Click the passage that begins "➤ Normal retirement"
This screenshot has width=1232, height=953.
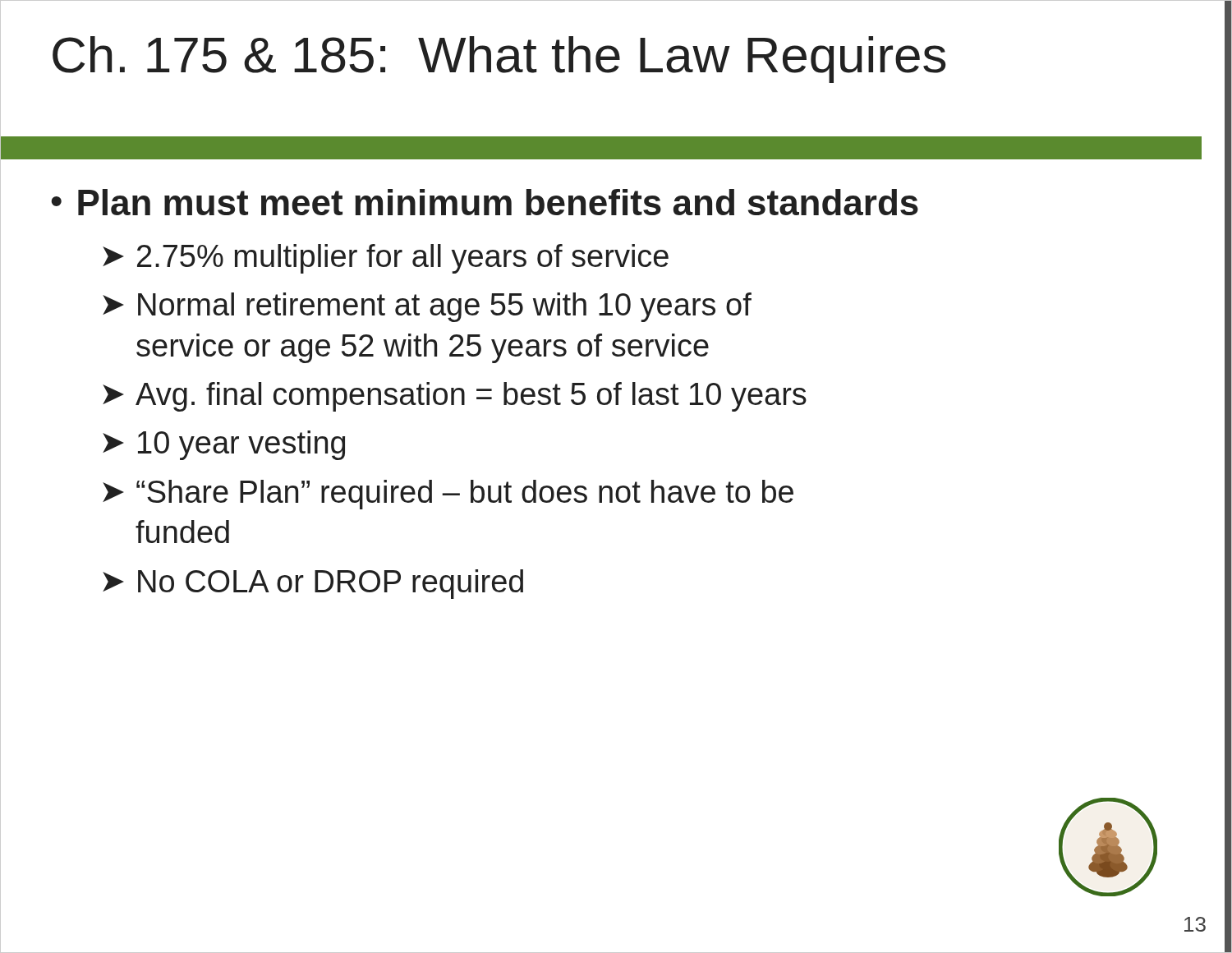(x=425, y=326)
